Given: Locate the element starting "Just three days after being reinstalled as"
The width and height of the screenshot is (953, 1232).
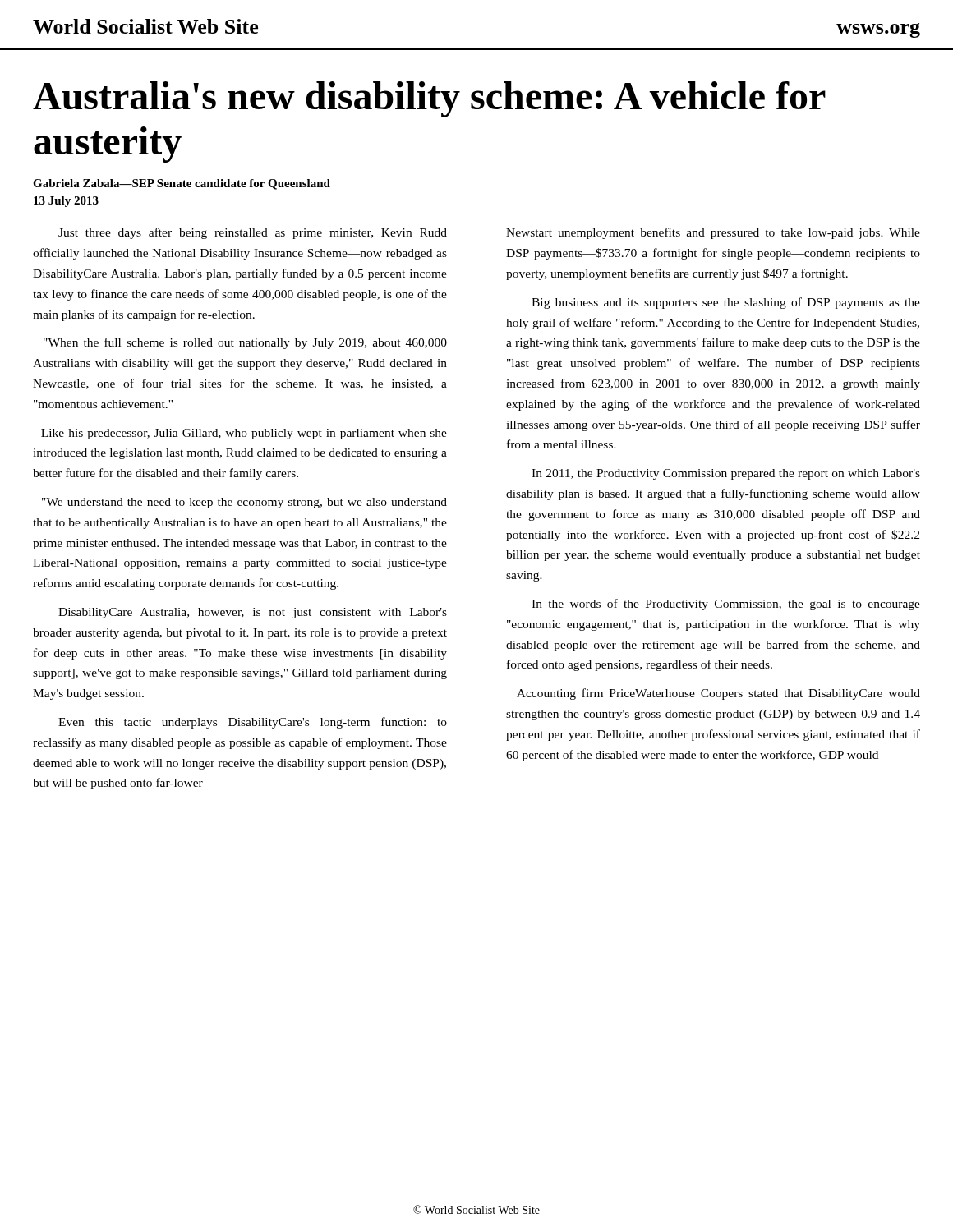Looking at the screenshot, I should pos(240,273).
